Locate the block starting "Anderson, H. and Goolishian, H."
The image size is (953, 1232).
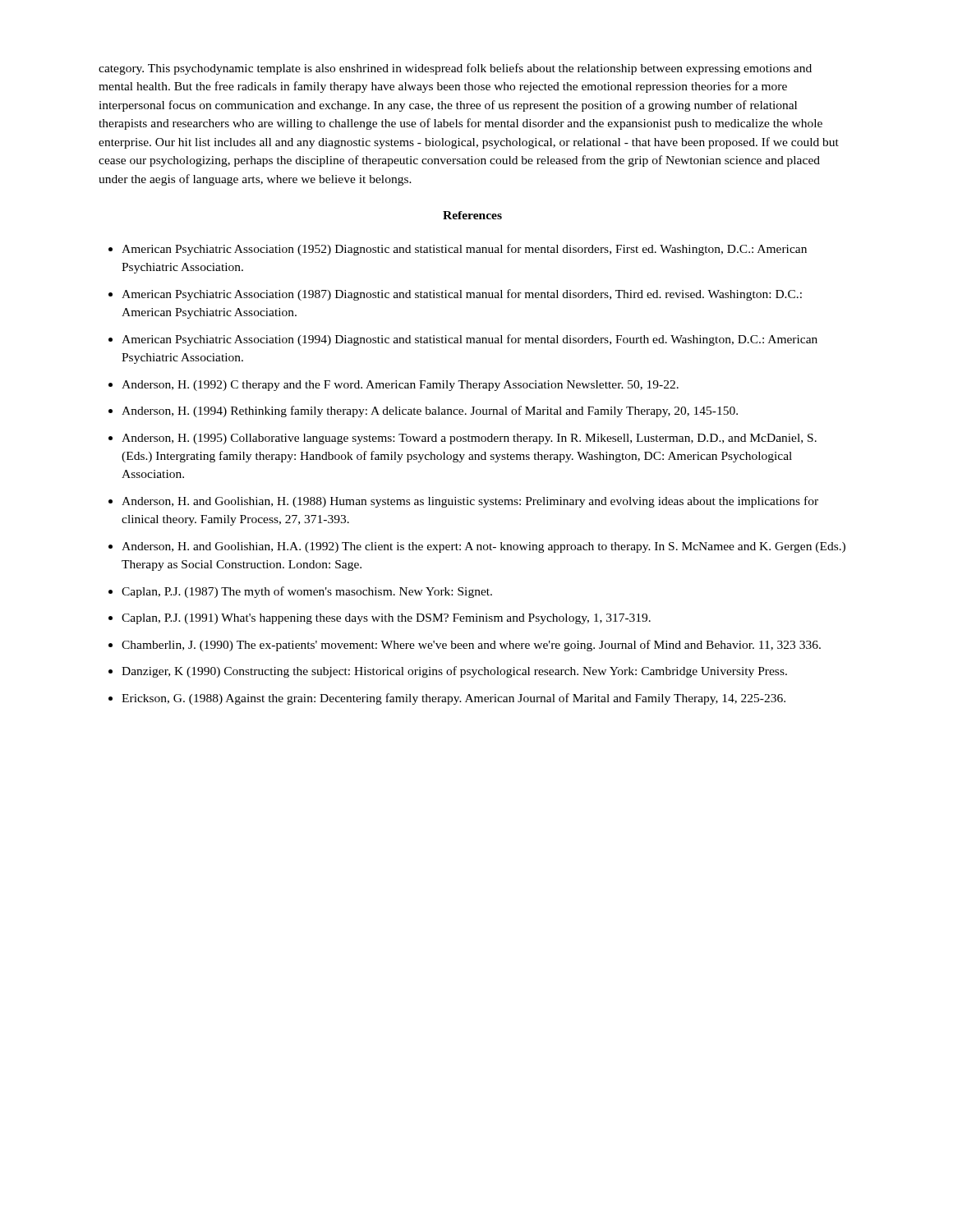pyautogui.click(x=470, y=510)
